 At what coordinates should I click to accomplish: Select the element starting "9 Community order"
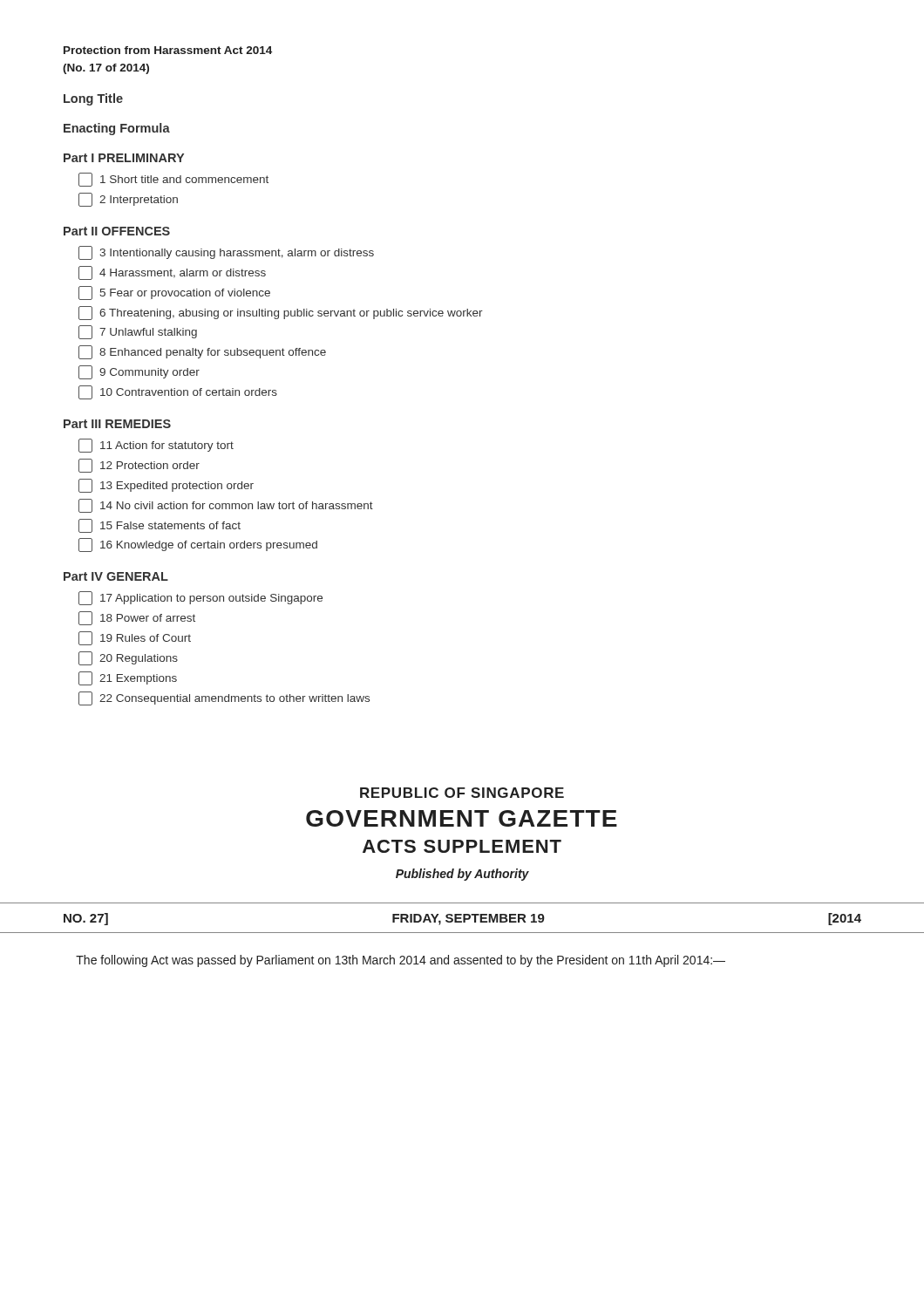pyautogui.click(x=139, y=373)
